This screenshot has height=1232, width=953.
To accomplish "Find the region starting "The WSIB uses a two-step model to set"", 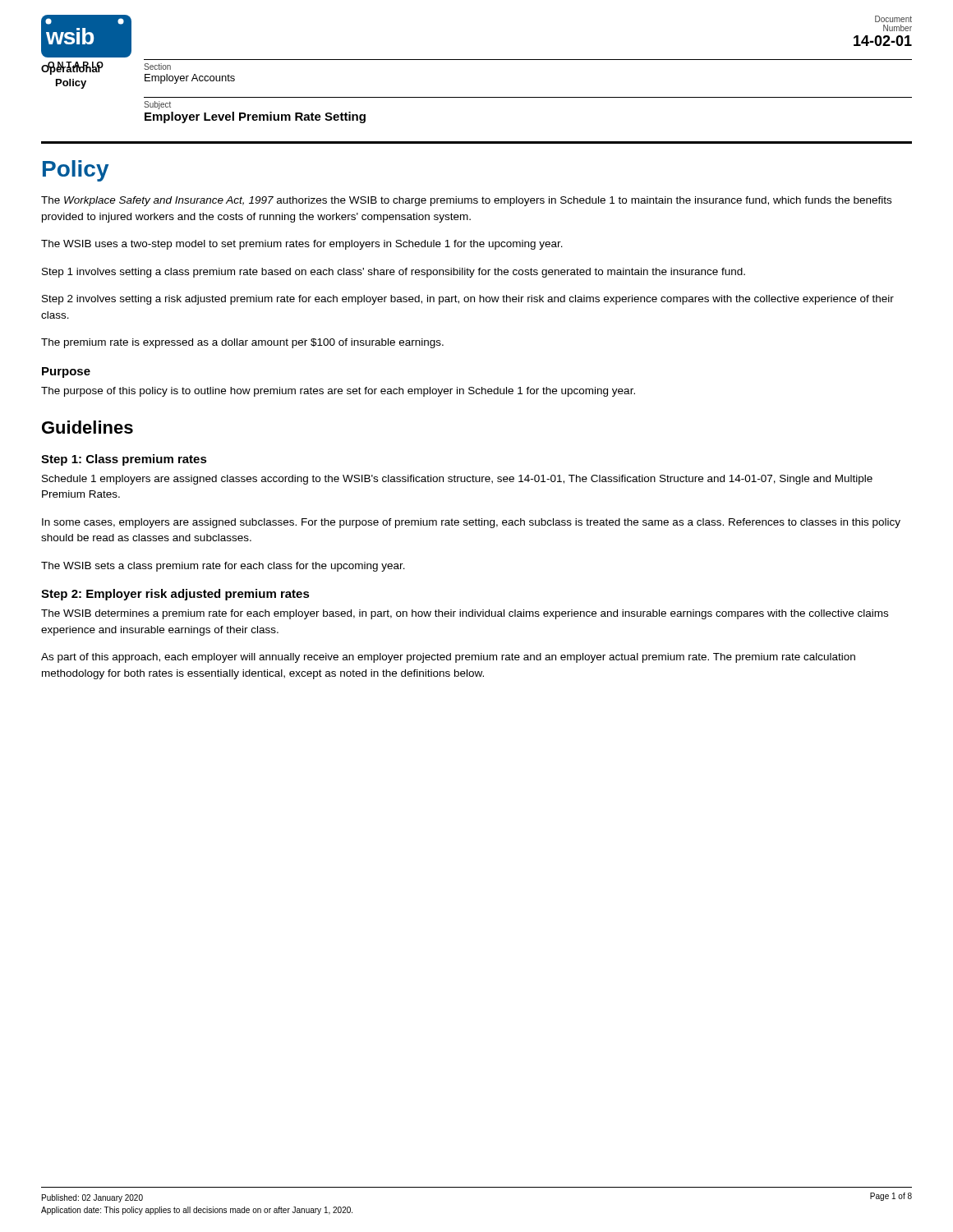I will click(x=302, y=244).
